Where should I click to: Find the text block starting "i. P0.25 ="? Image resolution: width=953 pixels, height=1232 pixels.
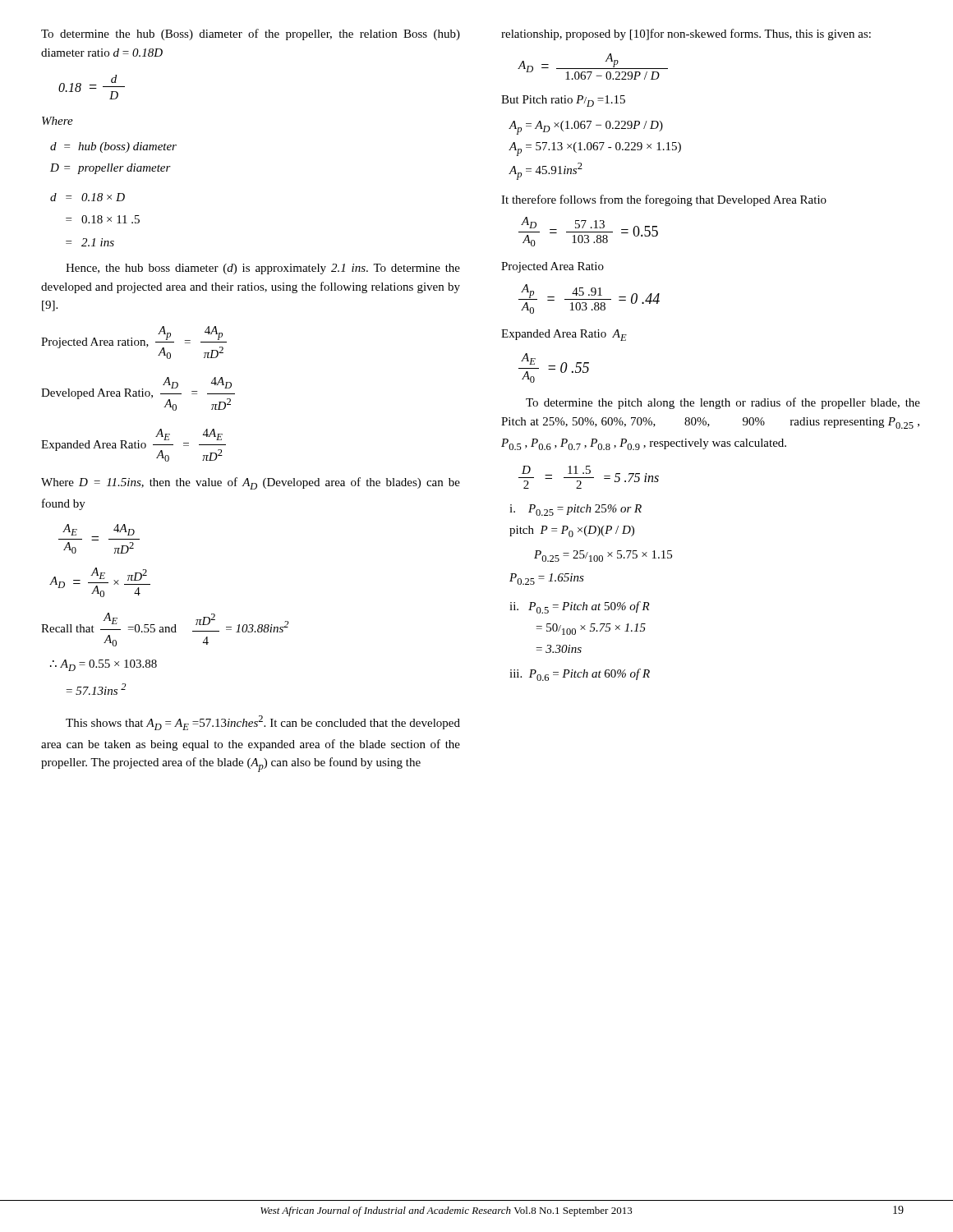(x=575, y=510)
